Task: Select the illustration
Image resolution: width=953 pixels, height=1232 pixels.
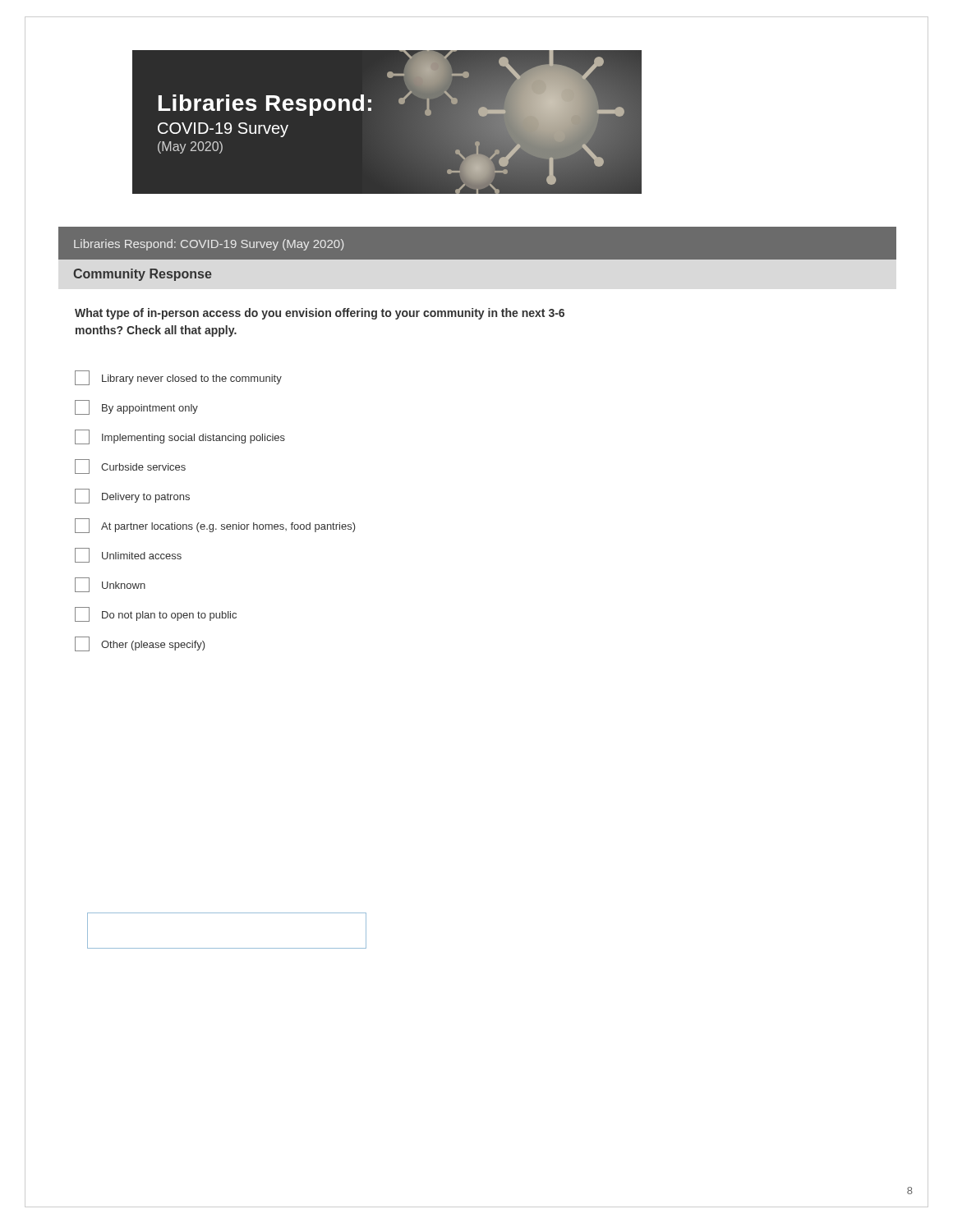Action: [x=387, y=122]
